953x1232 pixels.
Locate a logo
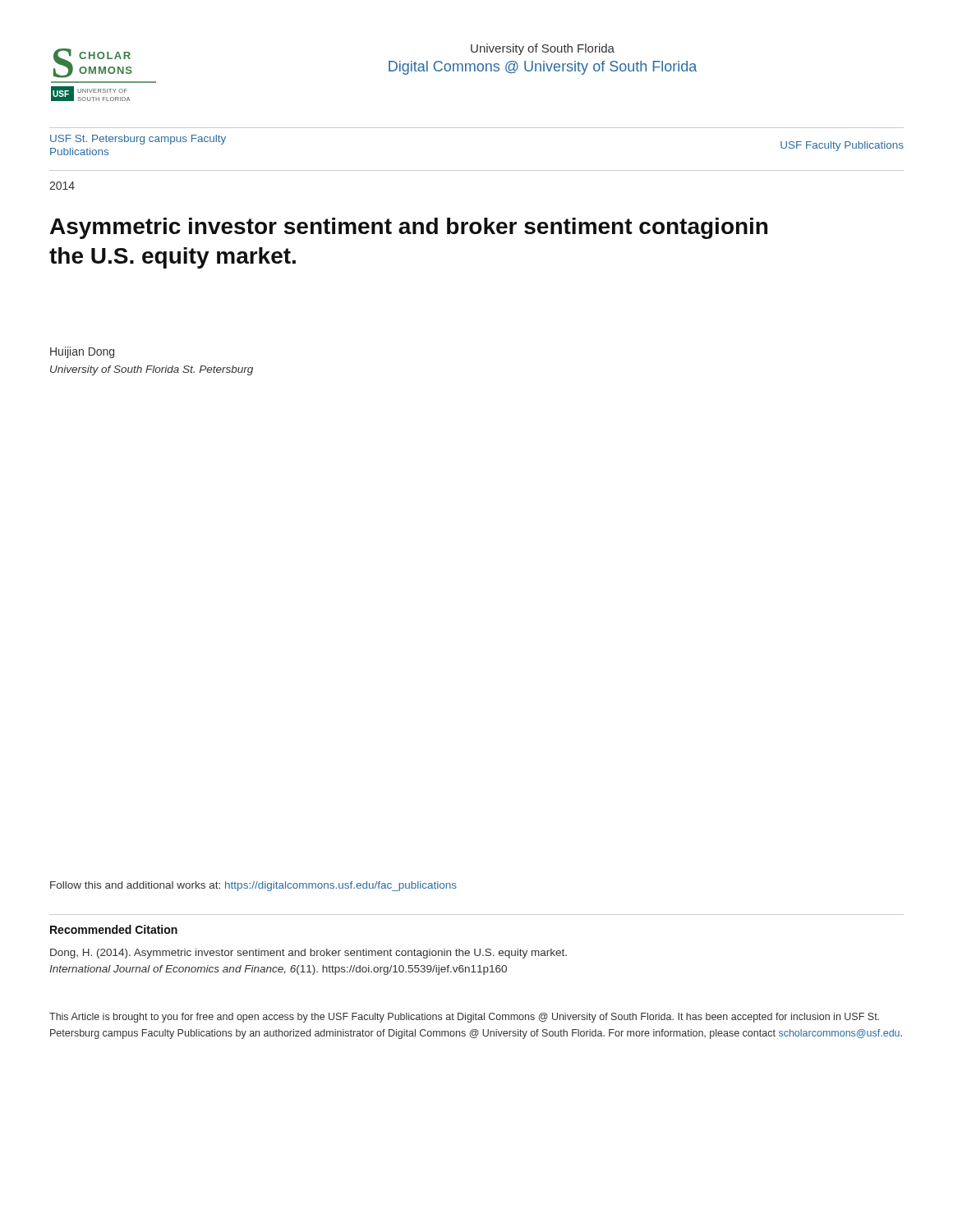[x=115, y=74]
